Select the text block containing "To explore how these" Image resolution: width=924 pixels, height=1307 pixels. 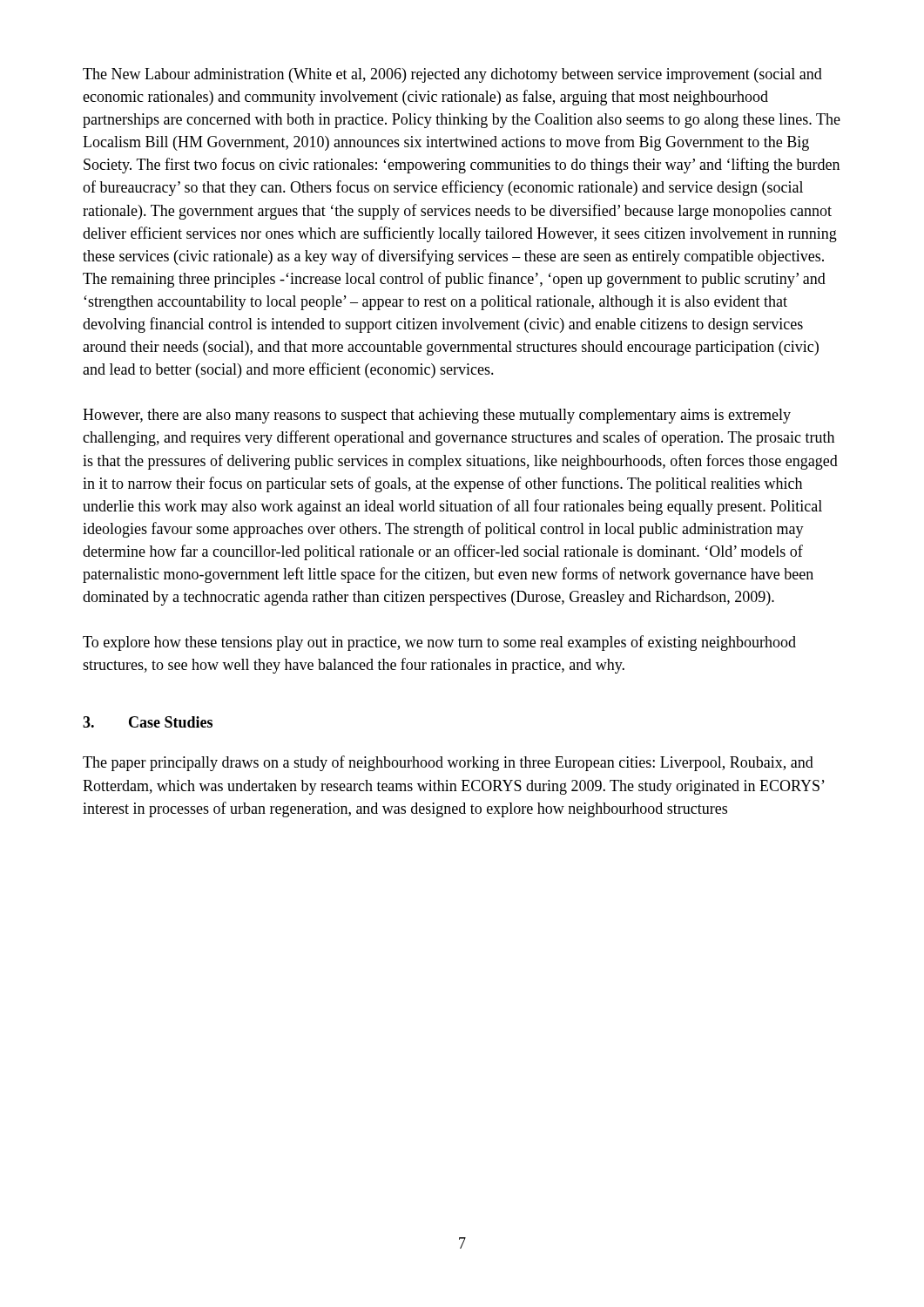point(439,654)
